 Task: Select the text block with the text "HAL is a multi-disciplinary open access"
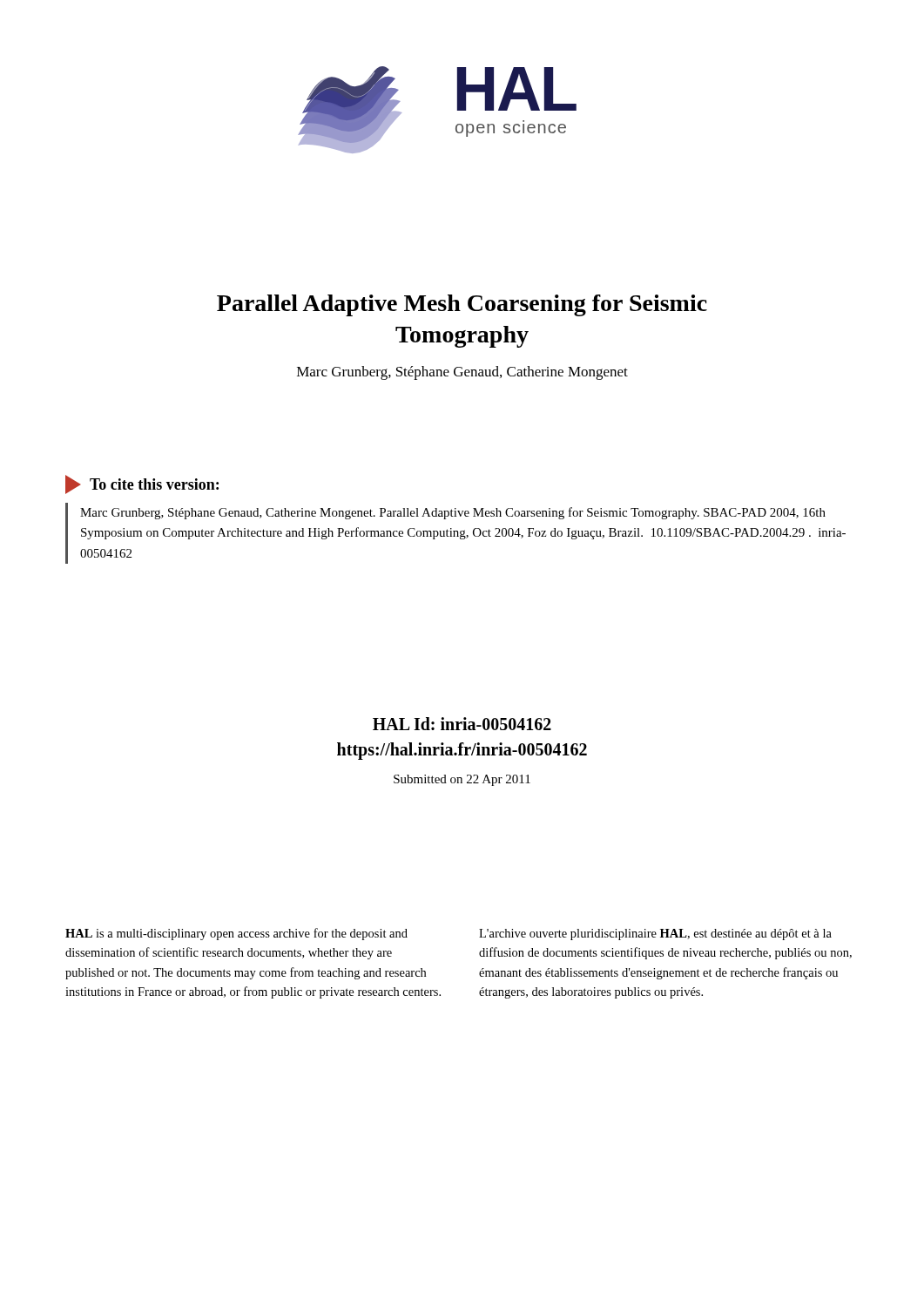pyautogui.click(x=253, y=963)
